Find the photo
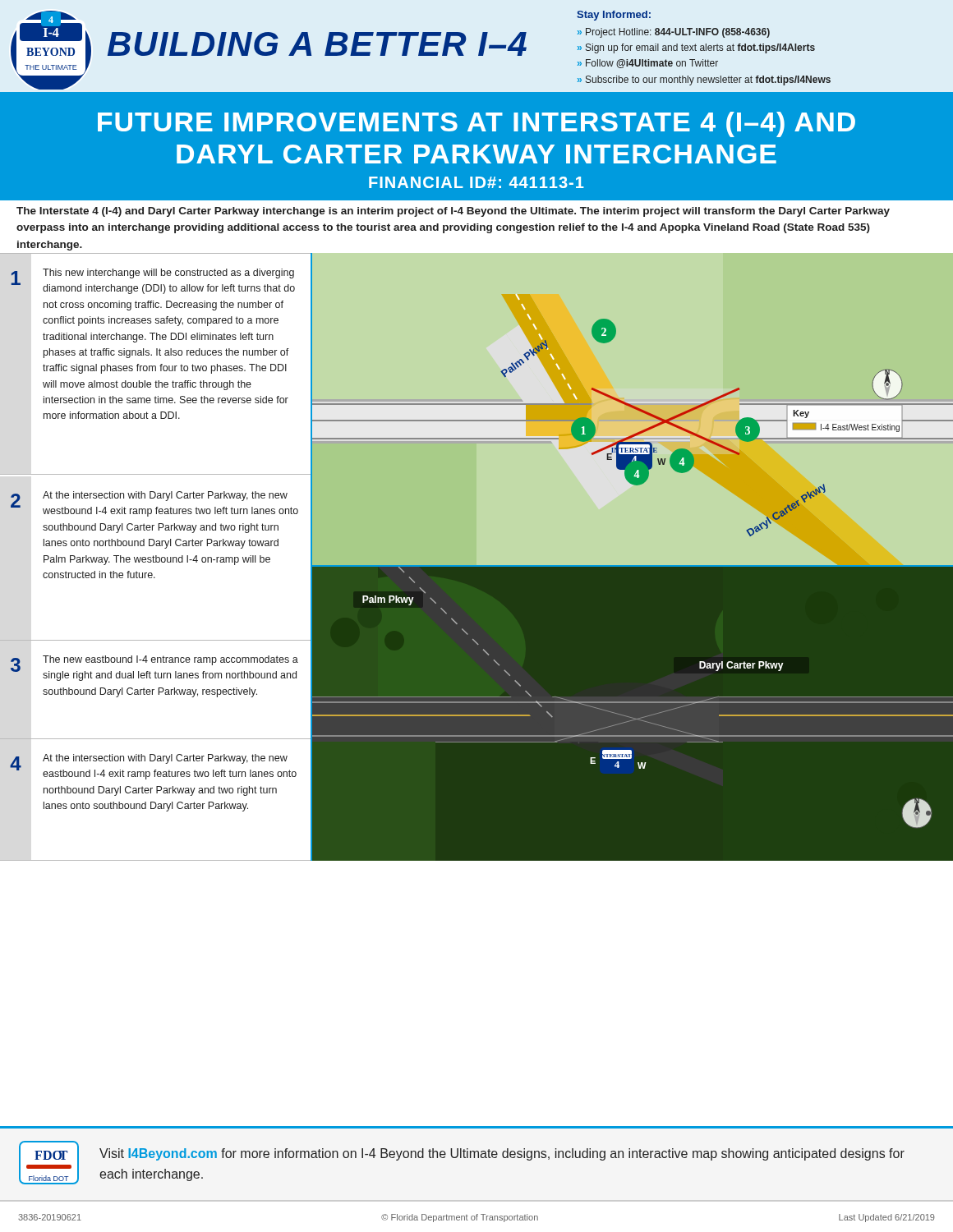 point(632,713)
